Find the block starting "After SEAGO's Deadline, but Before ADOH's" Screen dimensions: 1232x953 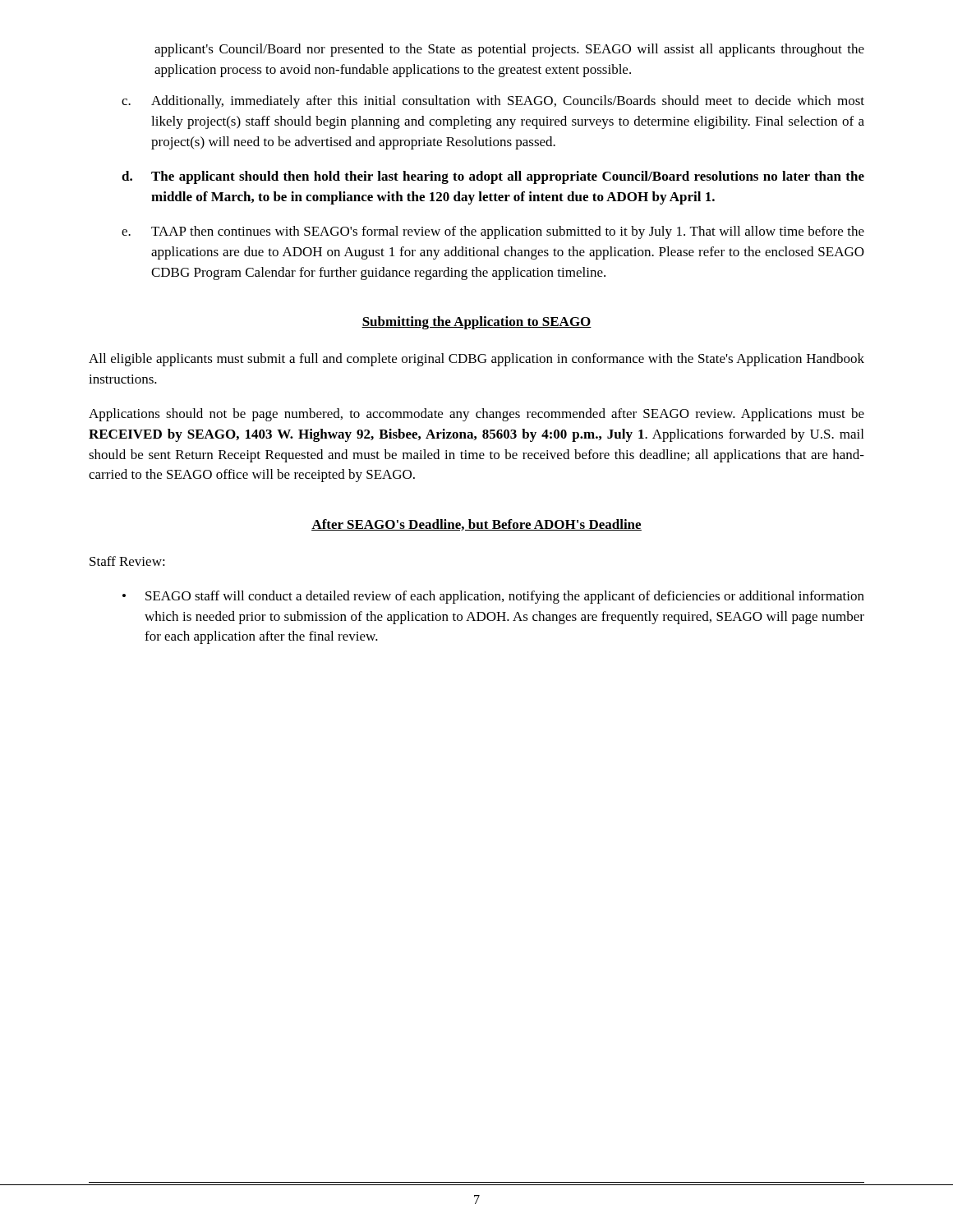pyautogui.click(x=476, y=524)
